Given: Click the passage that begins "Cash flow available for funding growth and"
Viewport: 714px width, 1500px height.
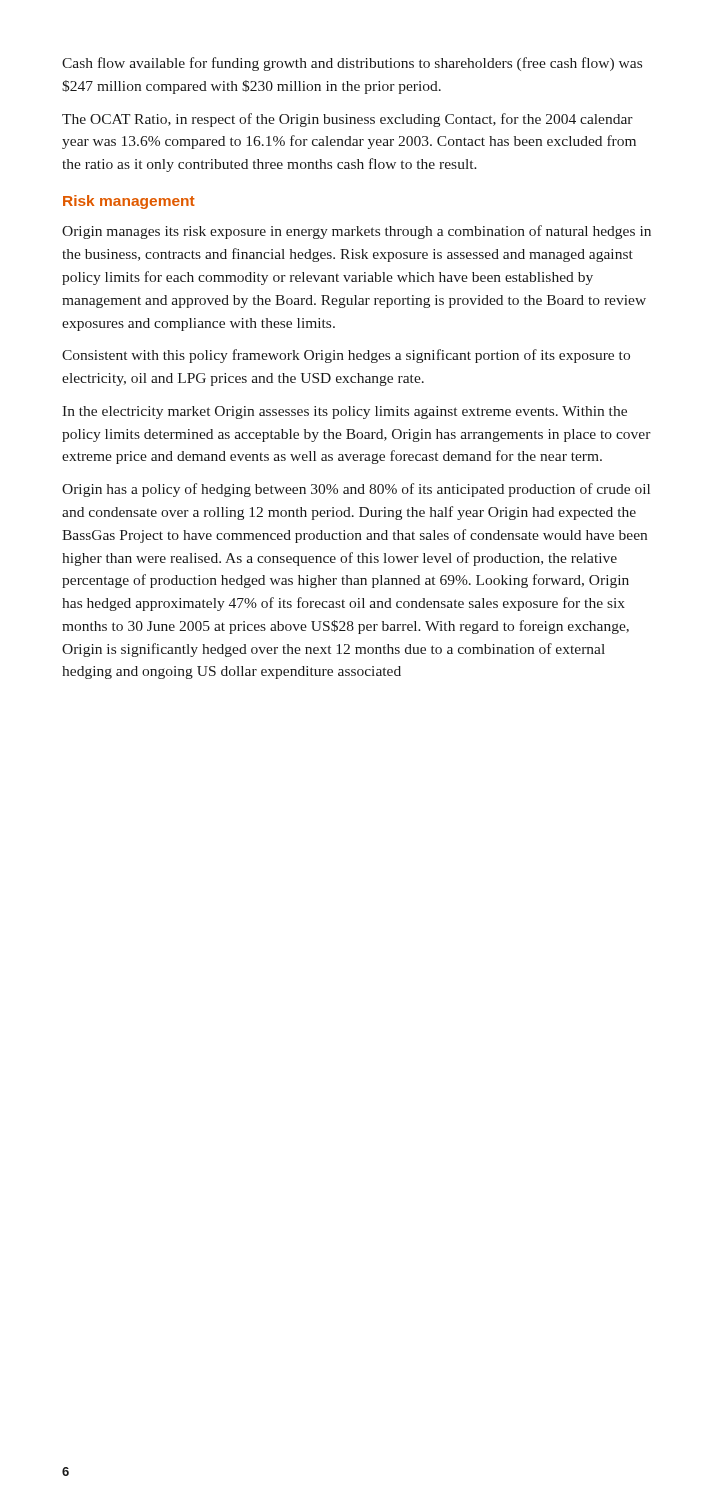Looking at the screenshot, I should (x=352, y=74).
